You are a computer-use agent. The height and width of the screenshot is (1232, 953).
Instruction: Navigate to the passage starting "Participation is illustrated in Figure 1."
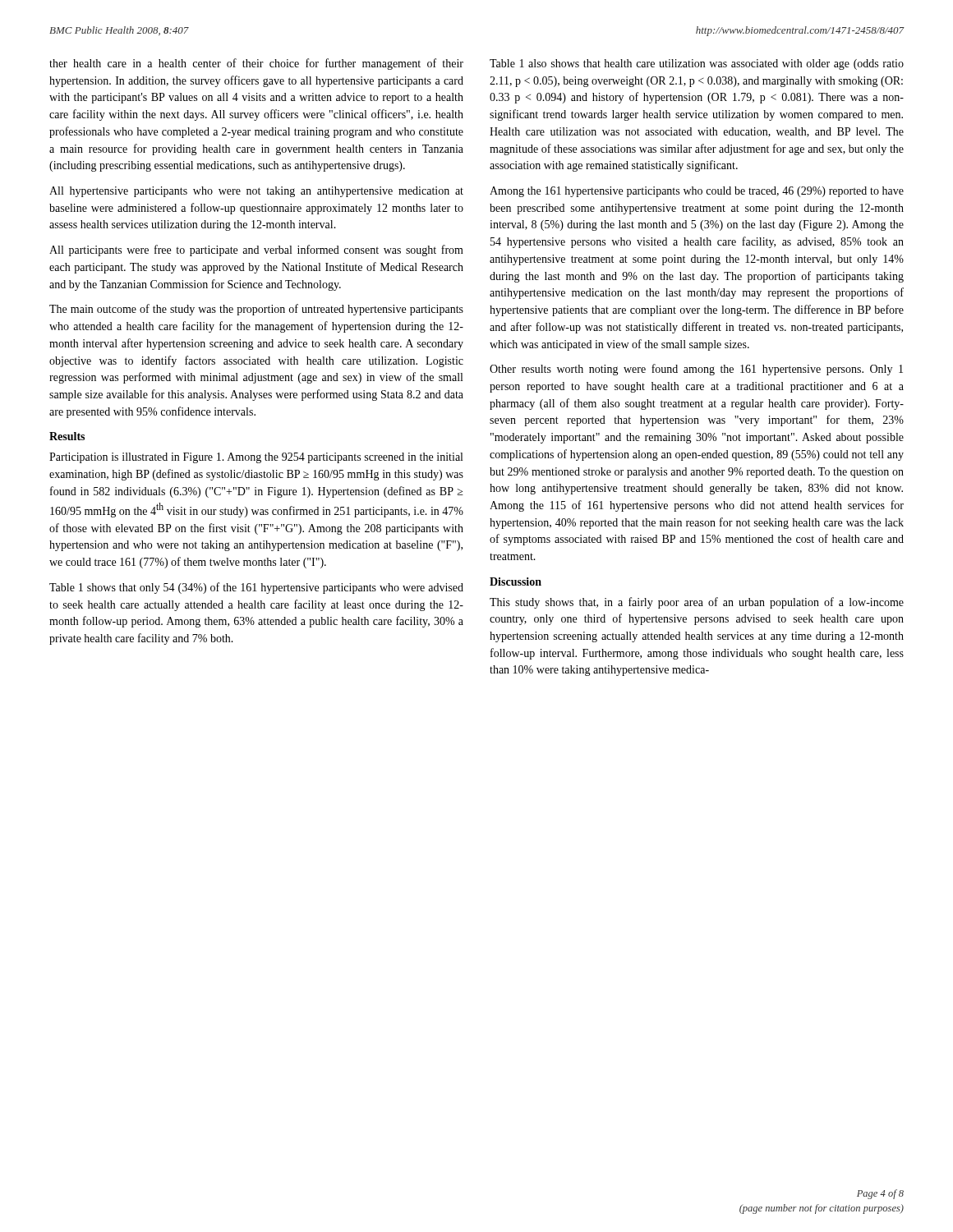[256, 510]
